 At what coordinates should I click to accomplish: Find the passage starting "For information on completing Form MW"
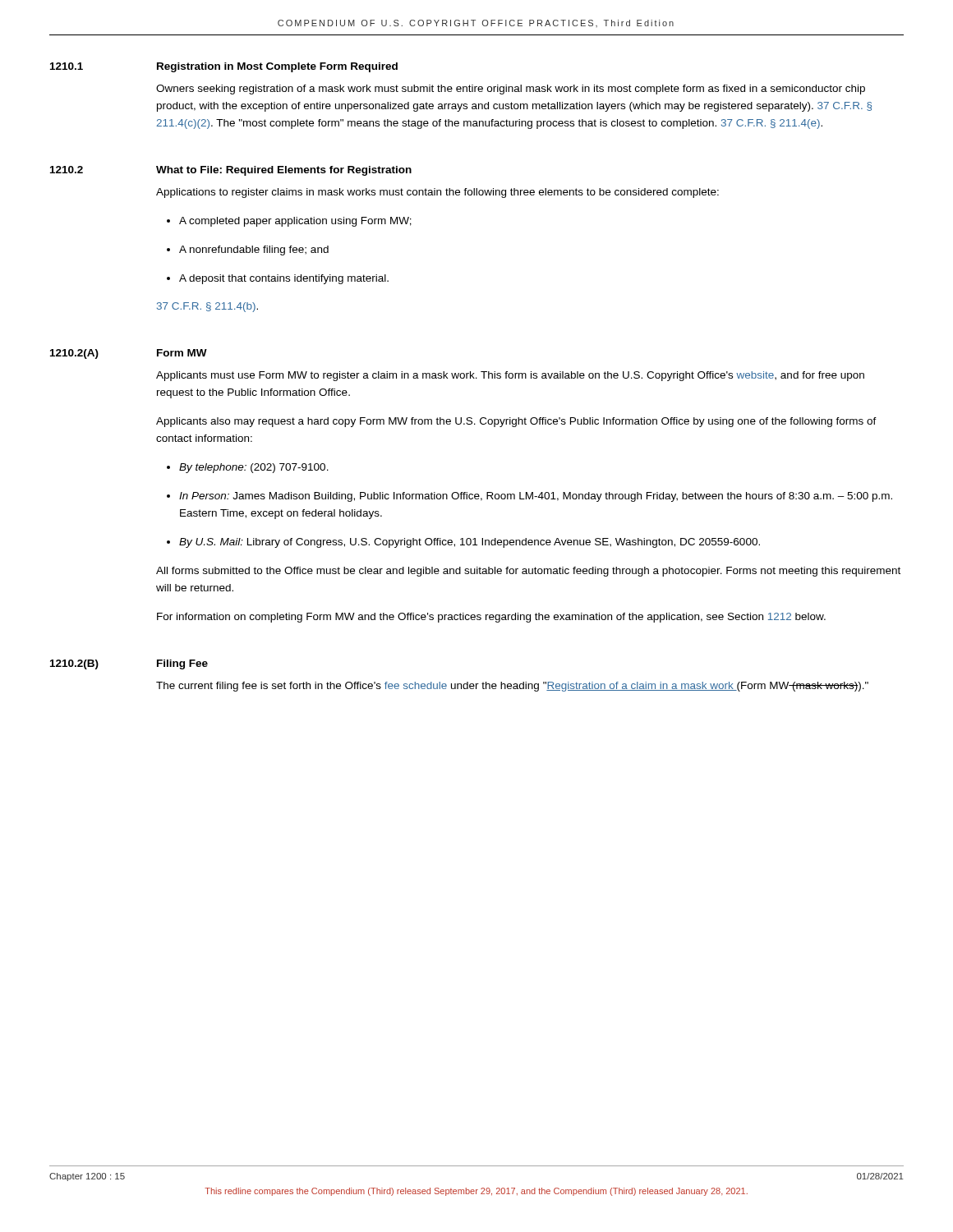coord(491,616)
